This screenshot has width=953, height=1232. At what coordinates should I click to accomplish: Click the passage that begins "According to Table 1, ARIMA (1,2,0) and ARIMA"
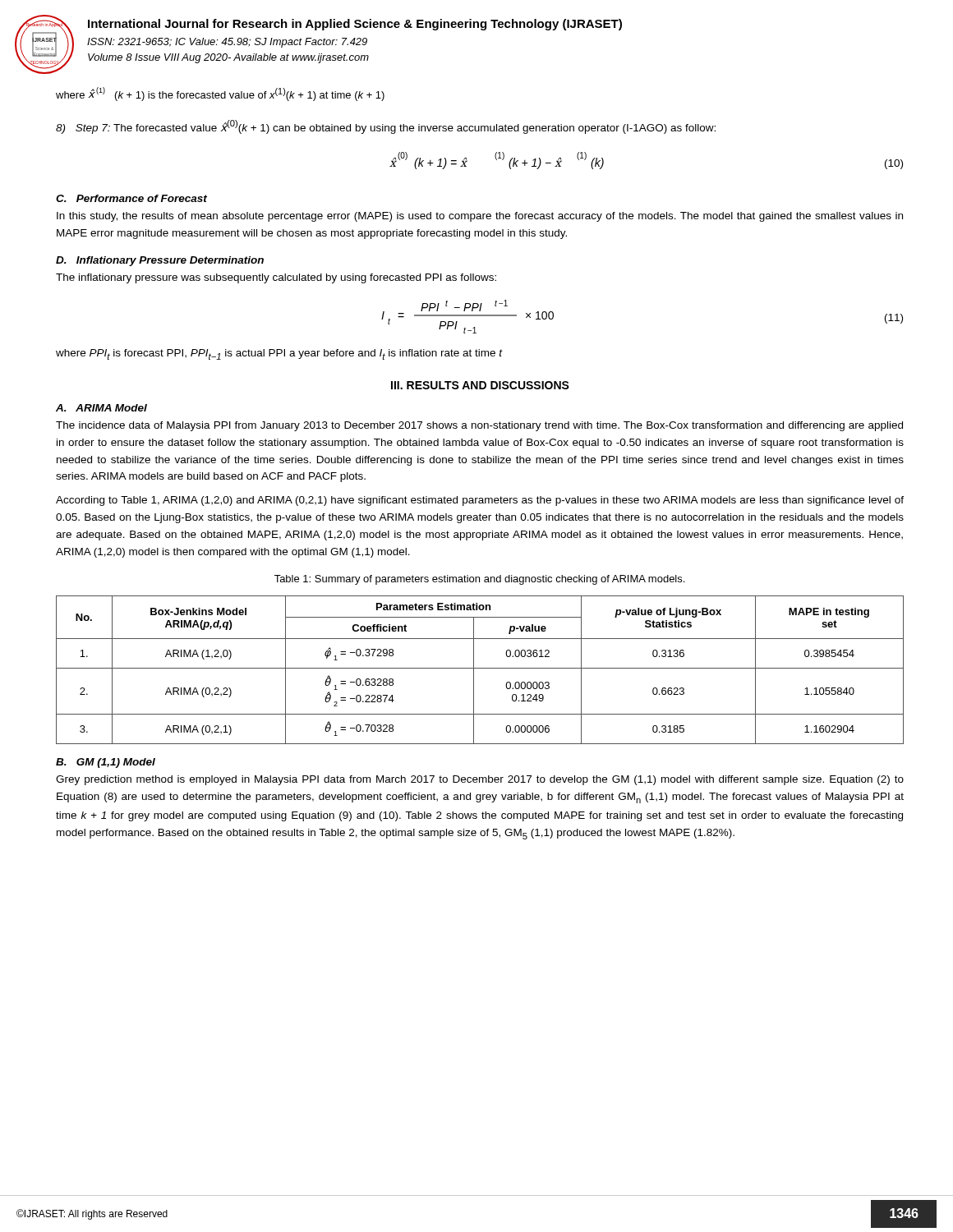480,526
